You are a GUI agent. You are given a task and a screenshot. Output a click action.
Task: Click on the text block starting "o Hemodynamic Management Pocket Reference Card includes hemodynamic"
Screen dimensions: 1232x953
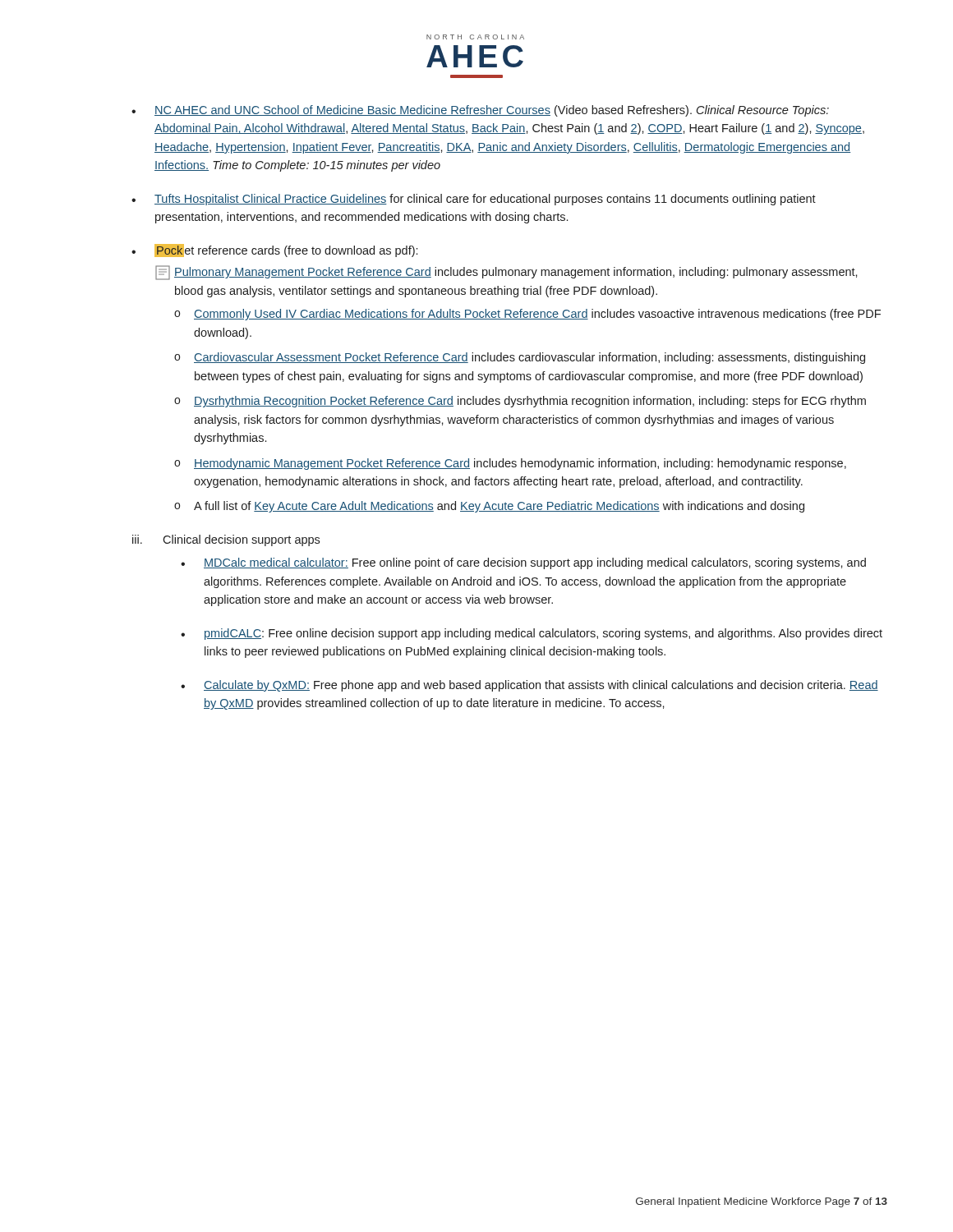click(531, 472)
